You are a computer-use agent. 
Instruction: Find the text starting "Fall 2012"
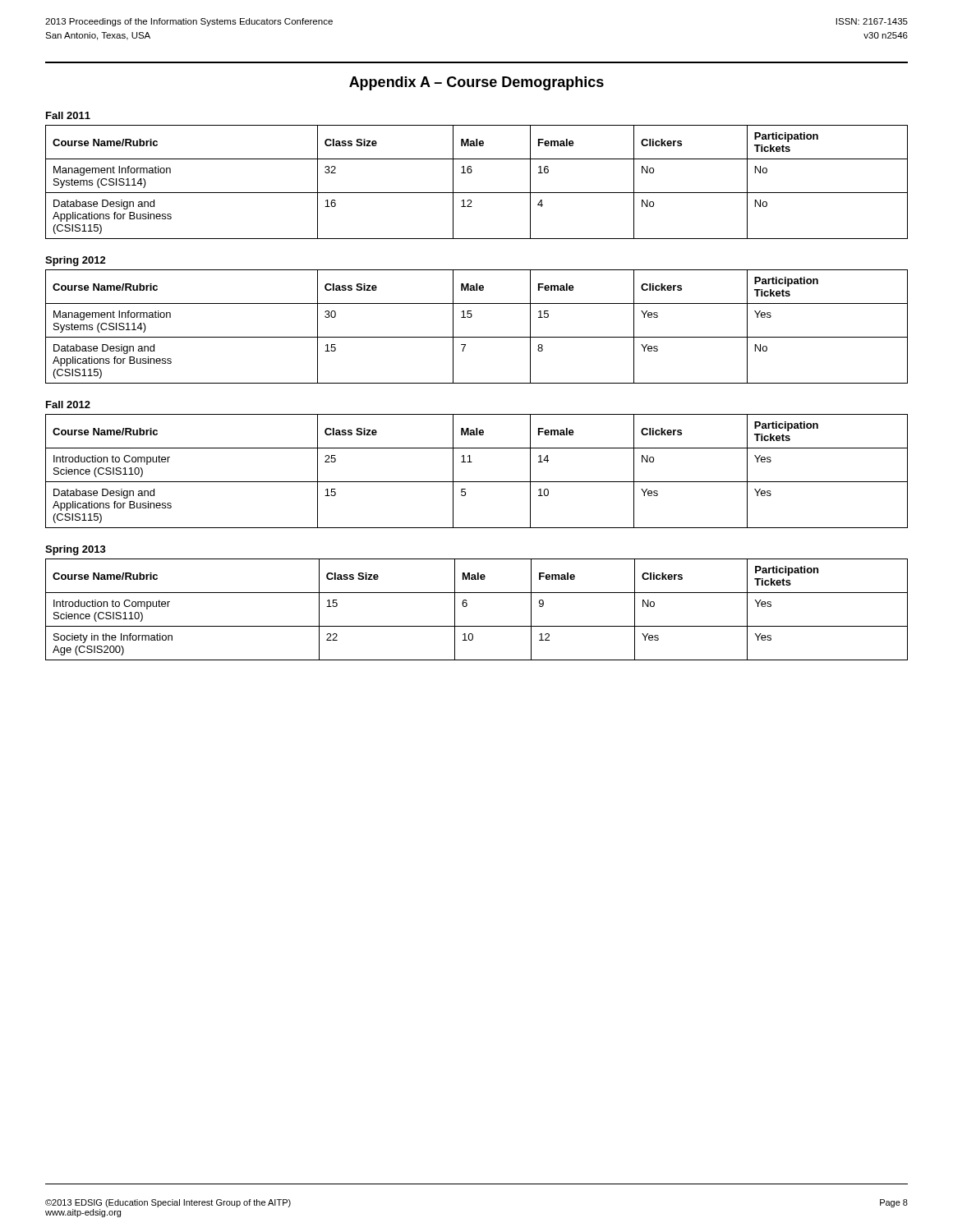point(68,404)
